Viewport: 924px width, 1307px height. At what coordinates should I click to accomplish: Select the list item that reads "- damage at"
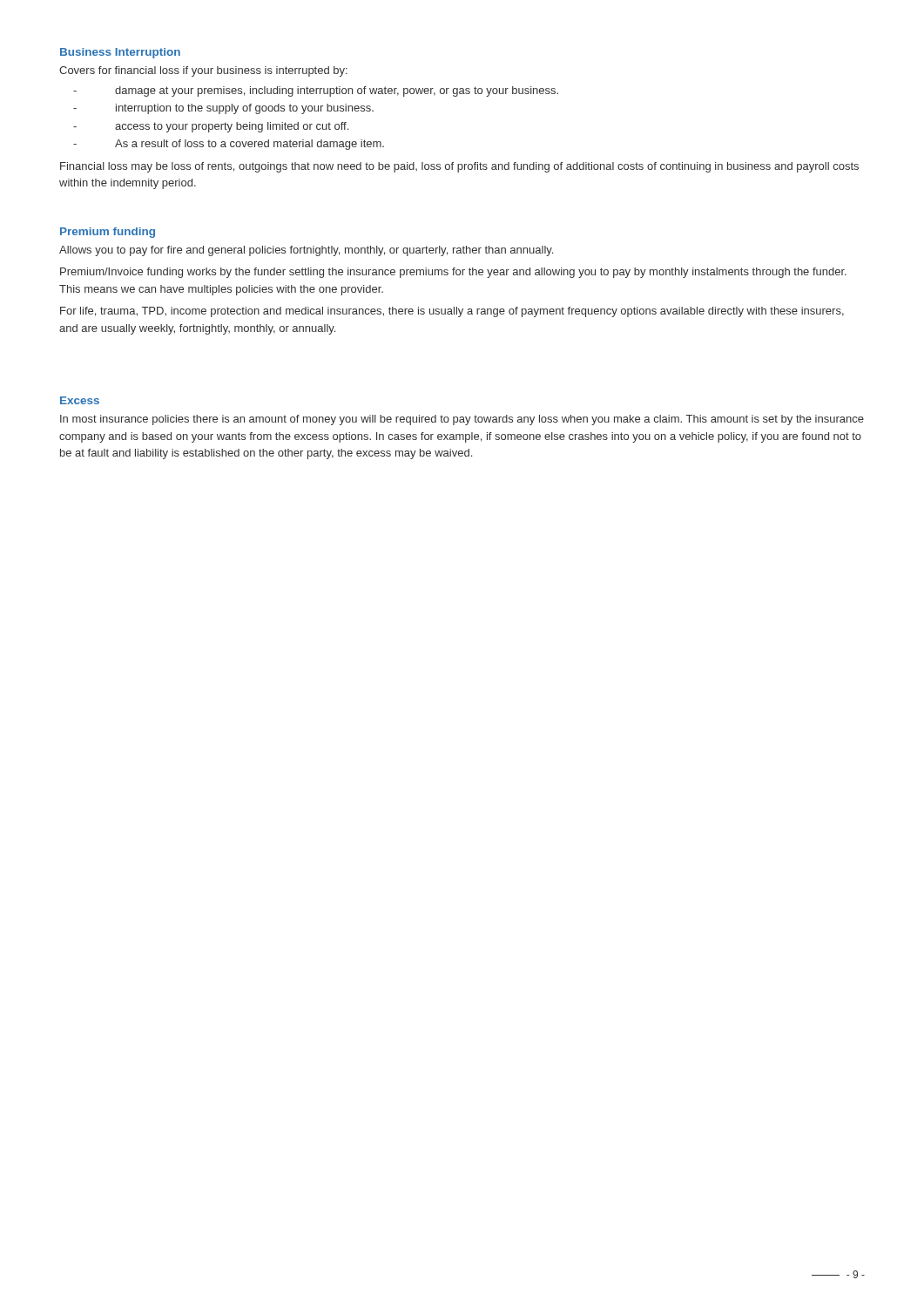(x=462, y=90)
